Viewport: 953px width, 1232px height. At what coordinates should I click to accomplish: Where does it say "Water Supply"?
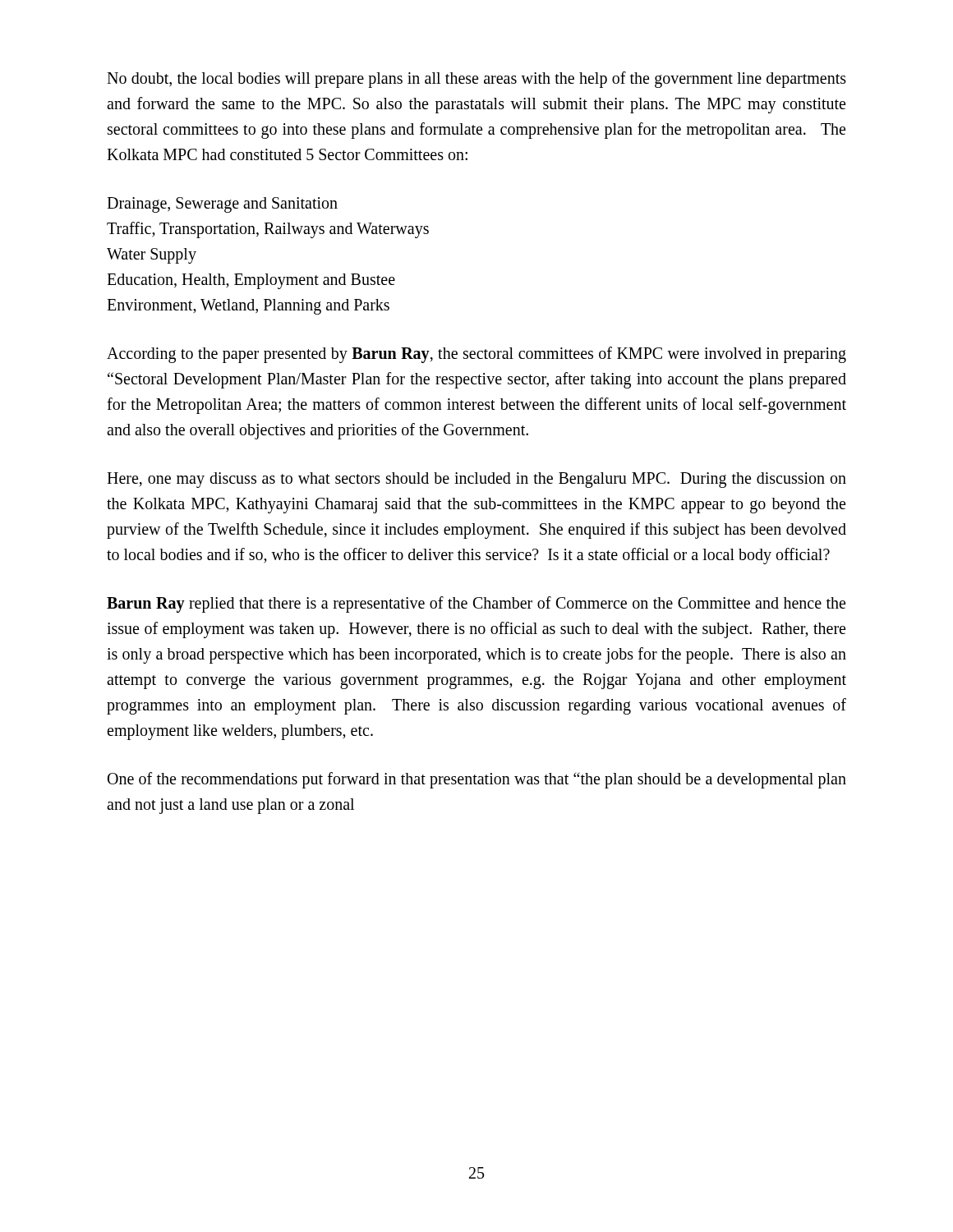152,254
